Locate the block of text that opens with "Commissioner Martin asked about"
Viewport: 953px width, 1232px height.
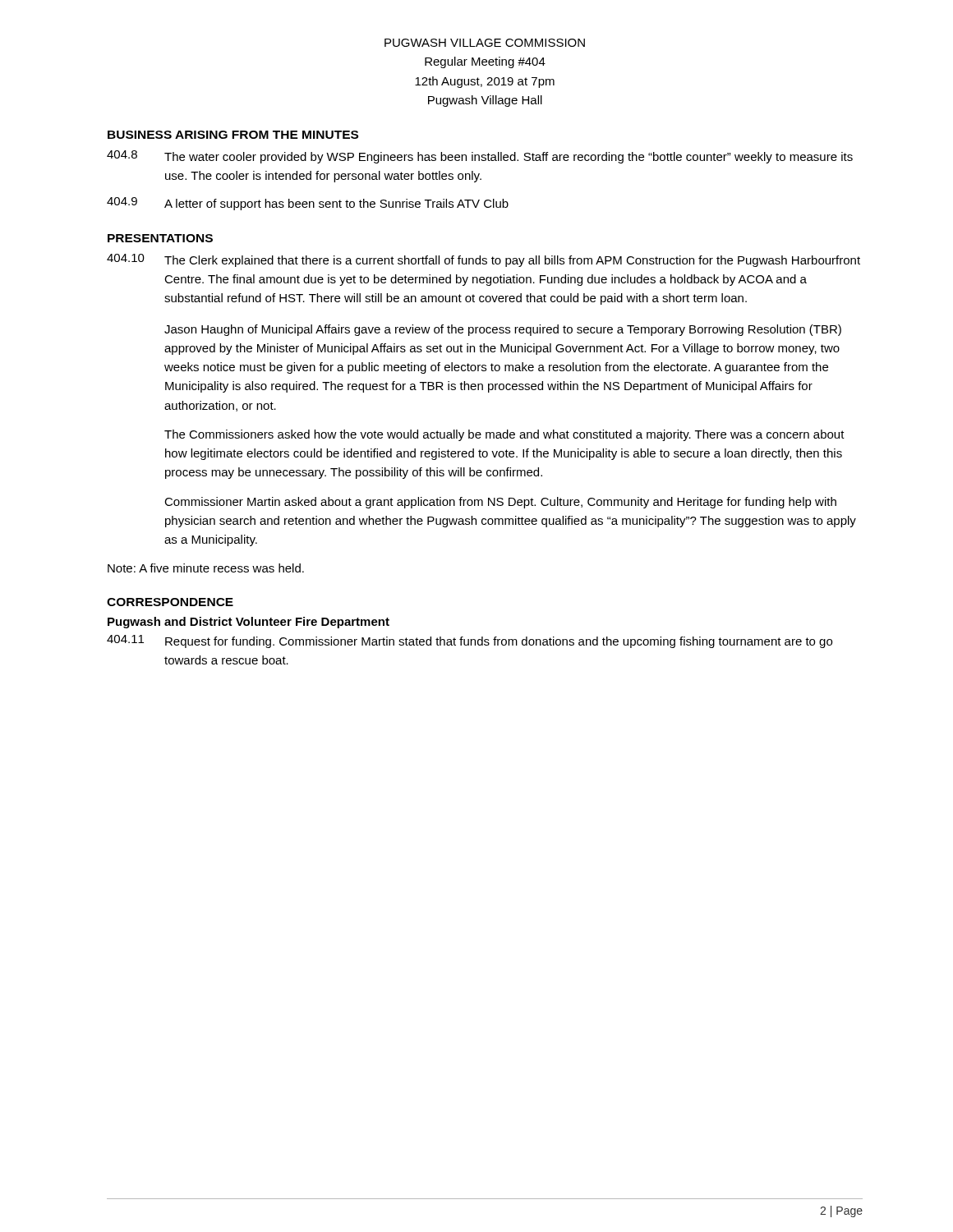click(510, 520)
